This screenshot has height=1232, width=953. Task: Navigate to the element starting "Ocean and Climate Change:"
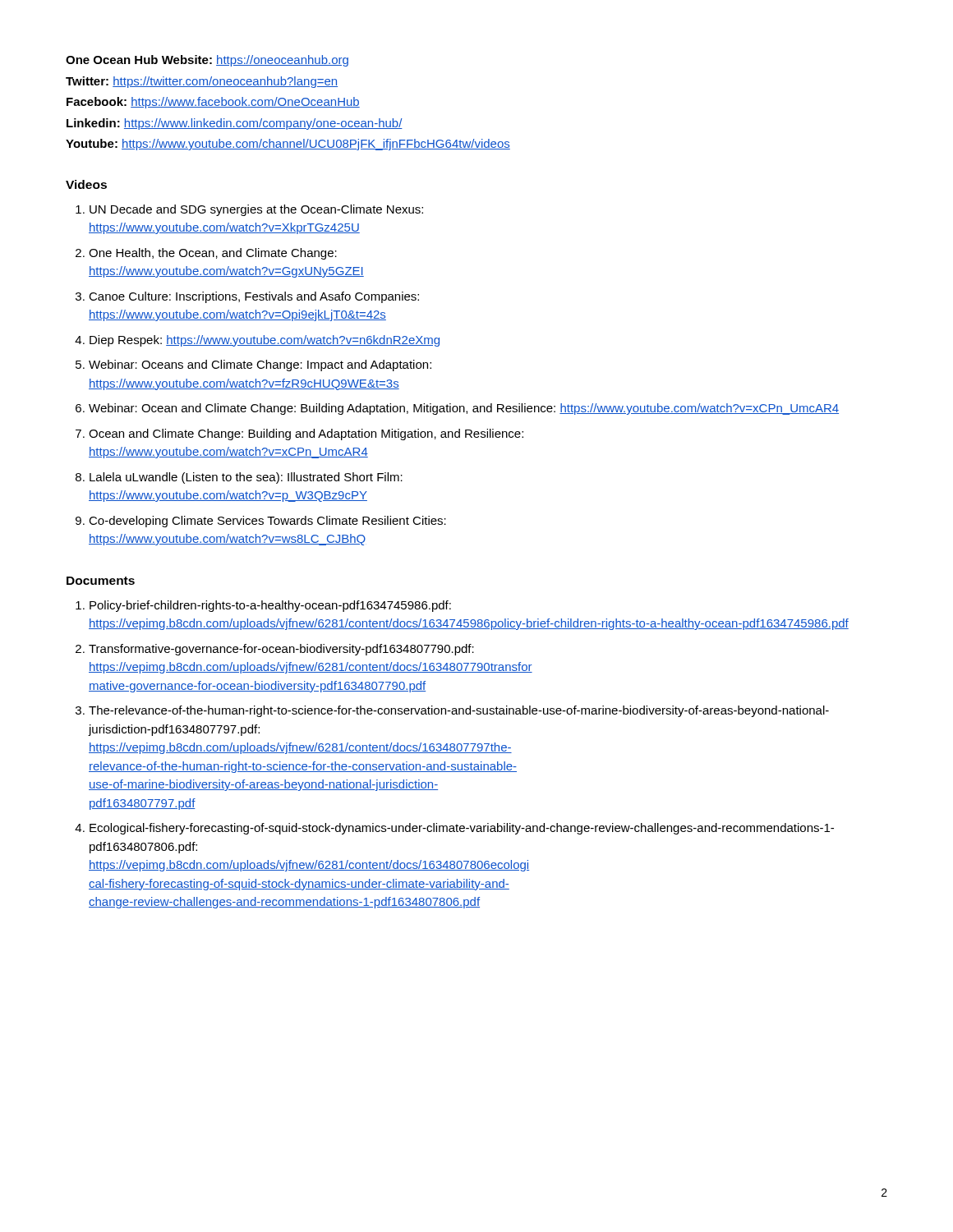307,442
